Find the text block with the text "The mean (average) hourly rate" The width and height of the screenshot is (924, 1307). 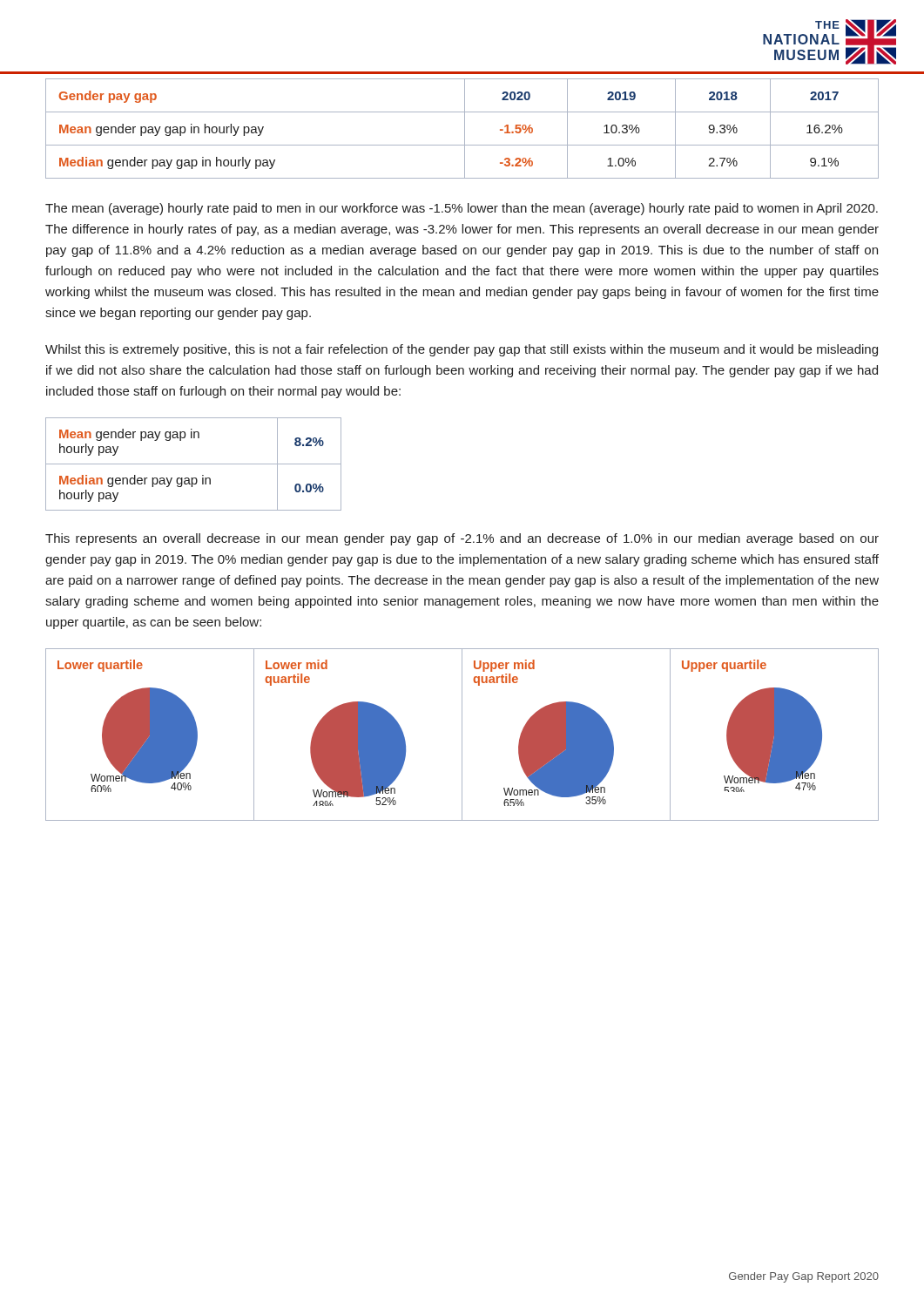(x=462, y=260)
